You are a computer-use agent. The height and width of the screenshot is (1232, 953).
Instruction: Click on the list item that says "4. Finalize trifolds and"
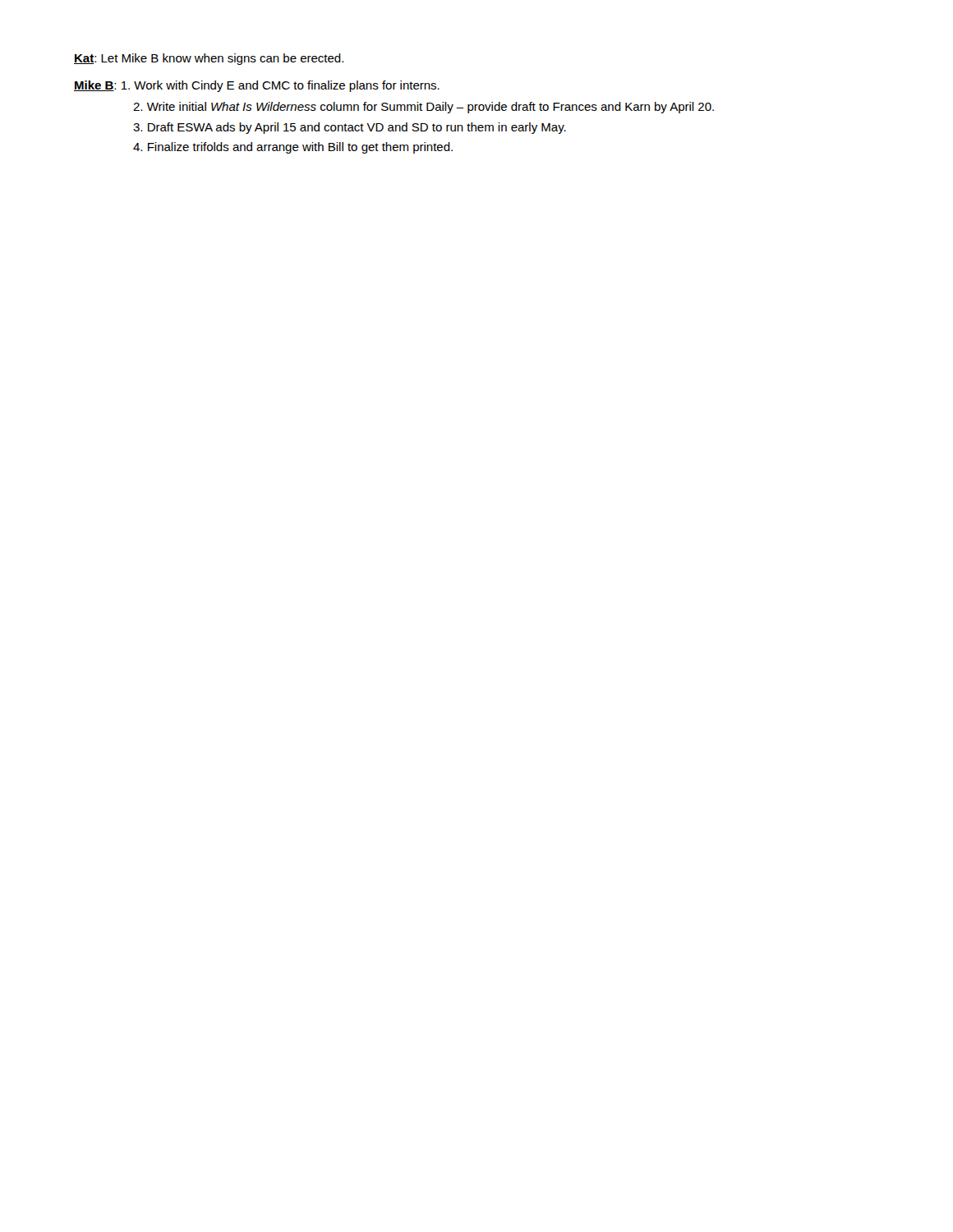click(293, 147)
